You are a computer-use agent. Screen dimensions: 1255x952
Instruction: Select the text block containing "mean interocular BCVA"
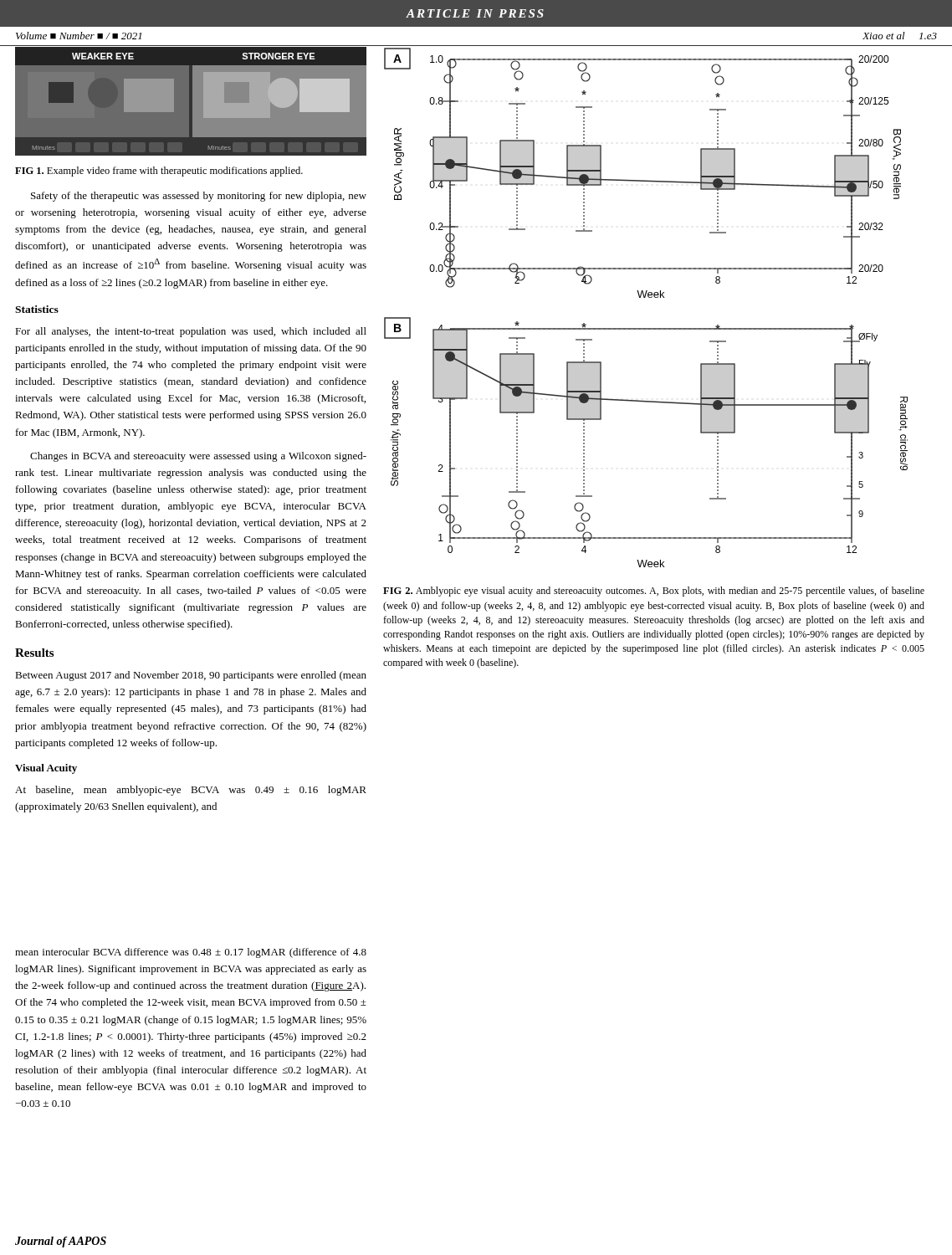[191, 1028]
